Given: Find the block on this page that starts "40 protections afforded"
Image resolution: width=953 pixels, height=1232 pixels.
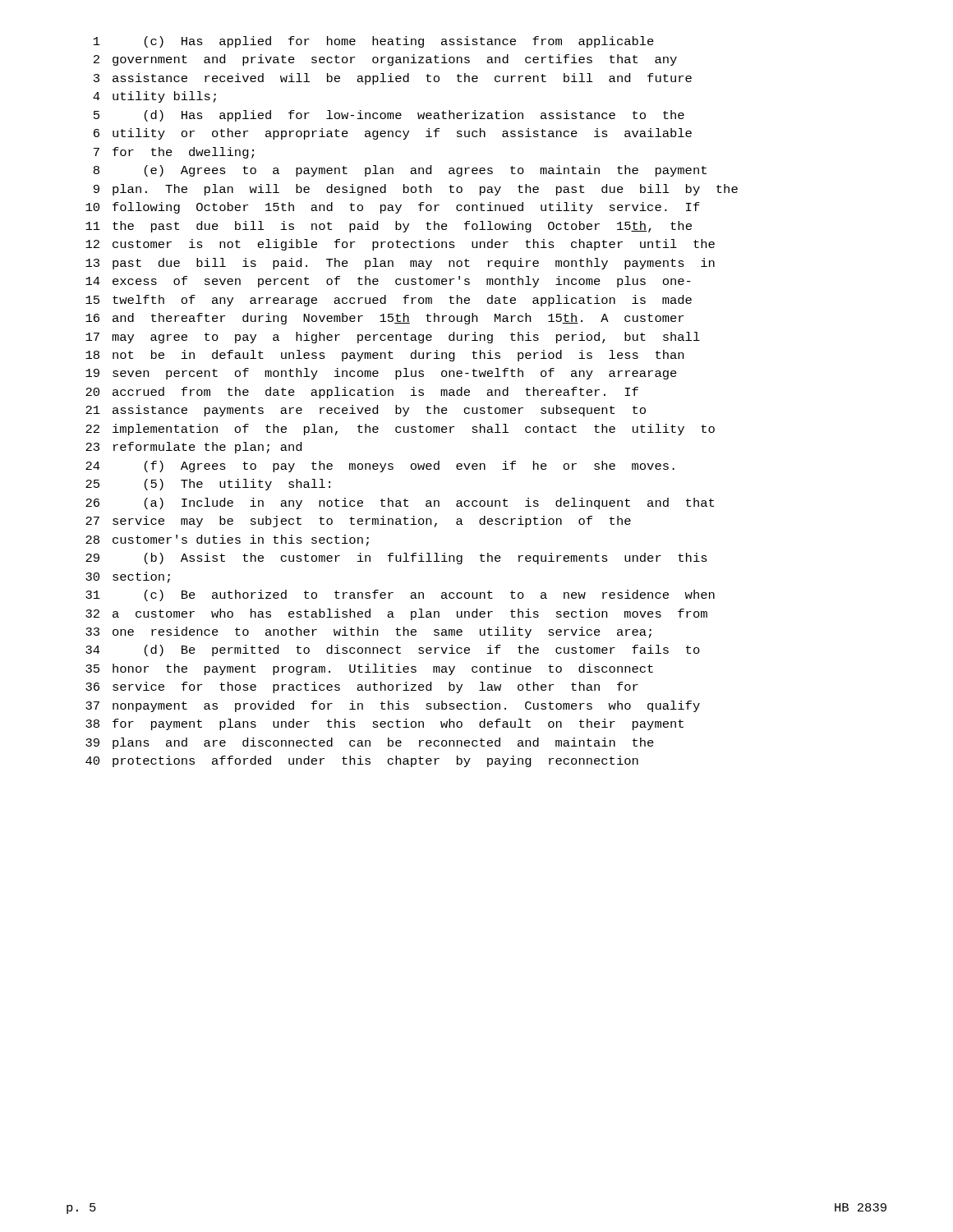Looking at the screenshot, I should pyautogui.click(x=476, y=762).
